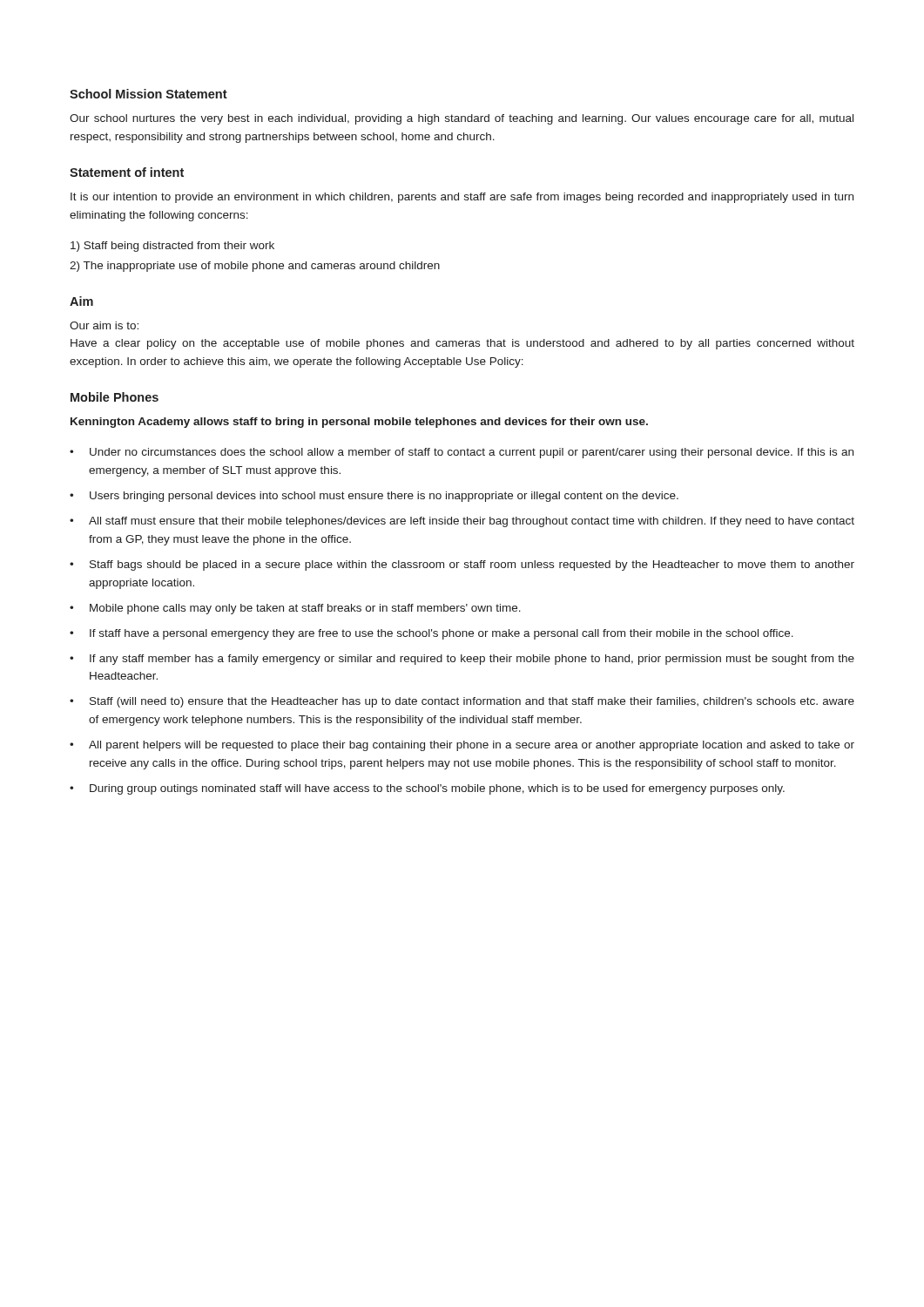This screenshot has height=1307, width=924.
Task: Point to the block beginning "Our aim is to:Have a"
Action: point(462,343)
